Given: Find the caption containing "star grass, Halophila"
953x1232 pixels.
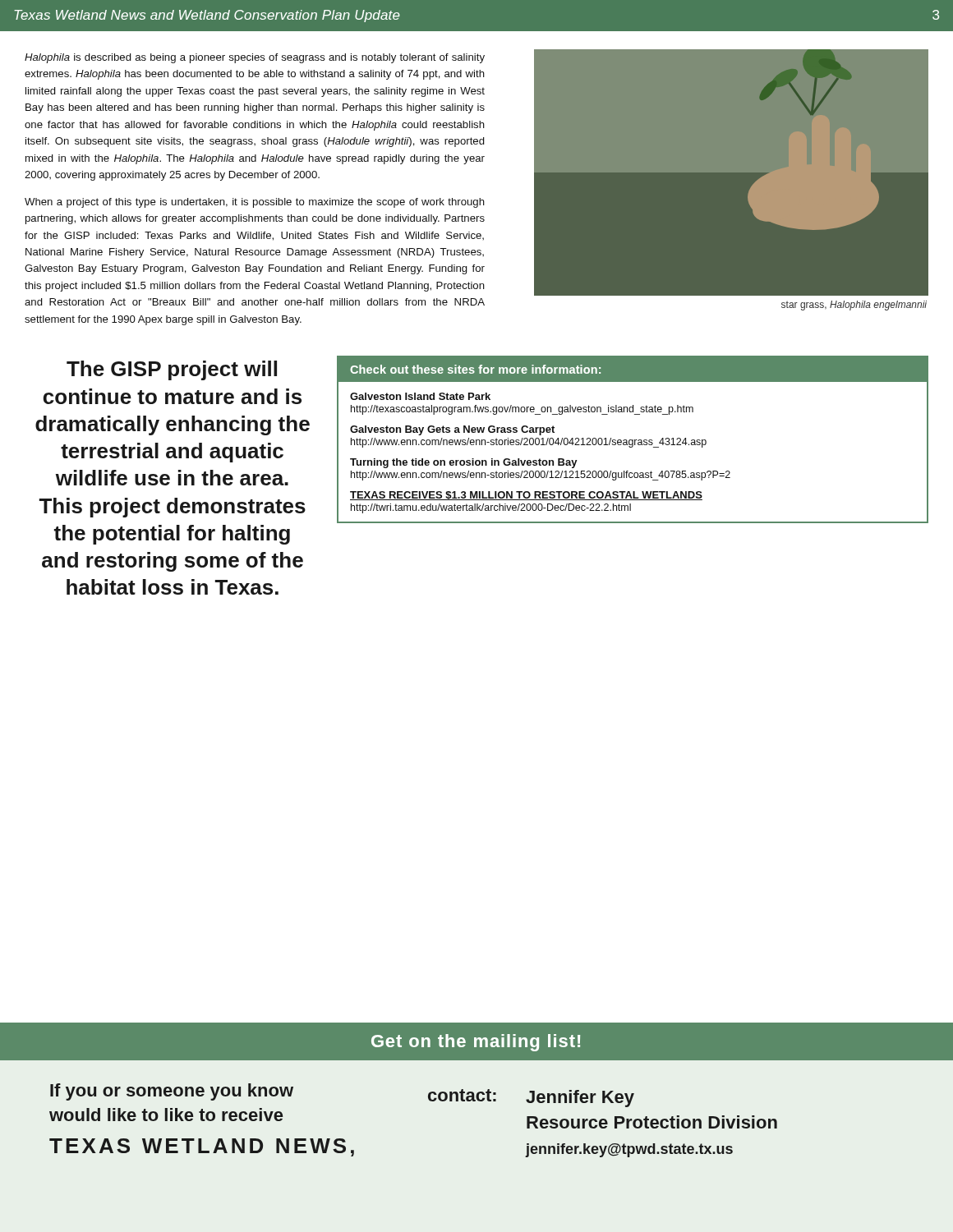Looking at the screenshot, I should tap(854, 305).
